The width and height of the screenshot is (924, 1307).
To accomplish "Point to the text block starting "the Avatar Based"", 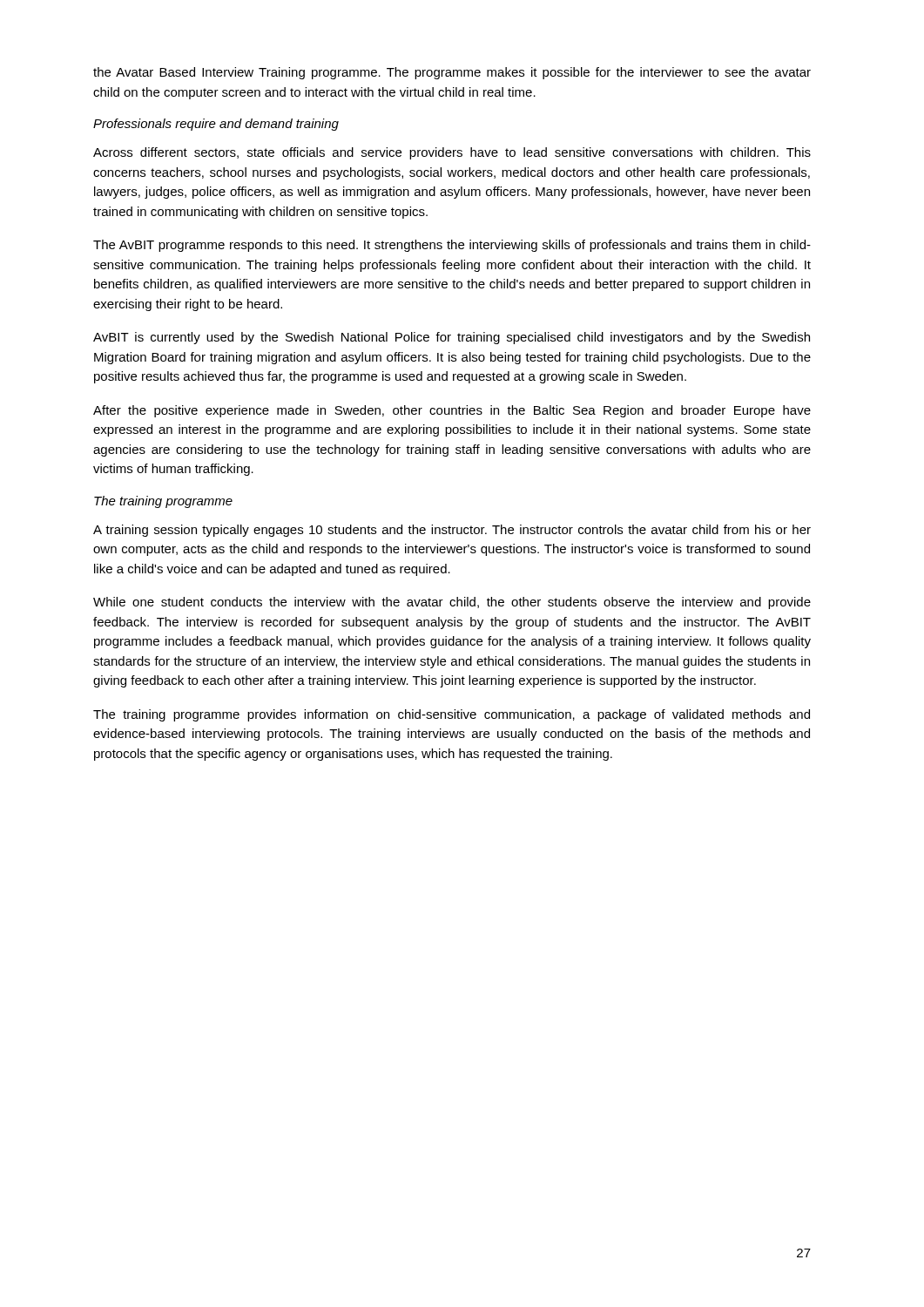I will pyautogui.click(x=452, y=82).
